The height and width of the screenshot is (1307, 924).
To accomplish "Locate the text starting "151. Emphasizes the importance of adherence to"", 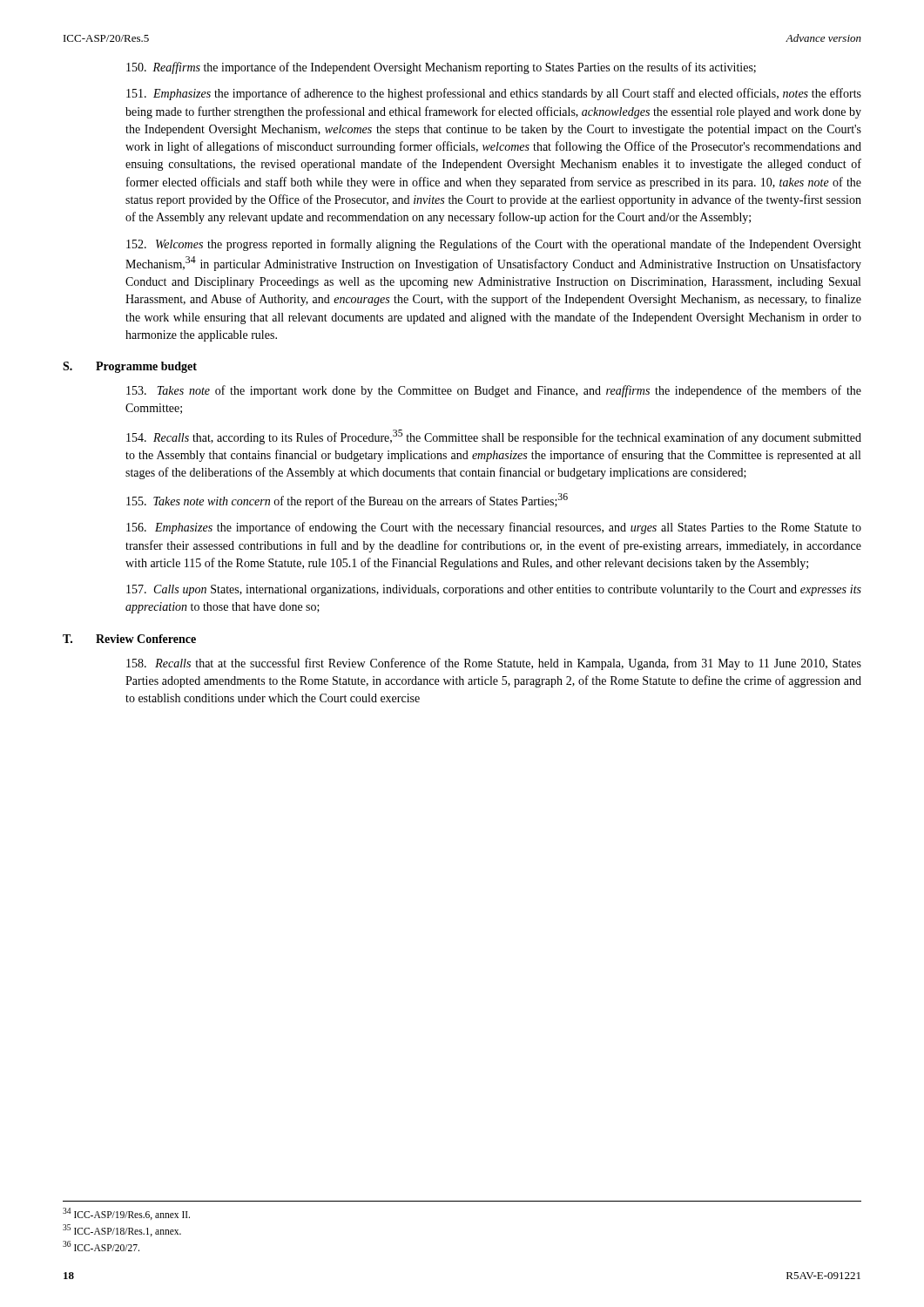I will [x=493, y=156].
